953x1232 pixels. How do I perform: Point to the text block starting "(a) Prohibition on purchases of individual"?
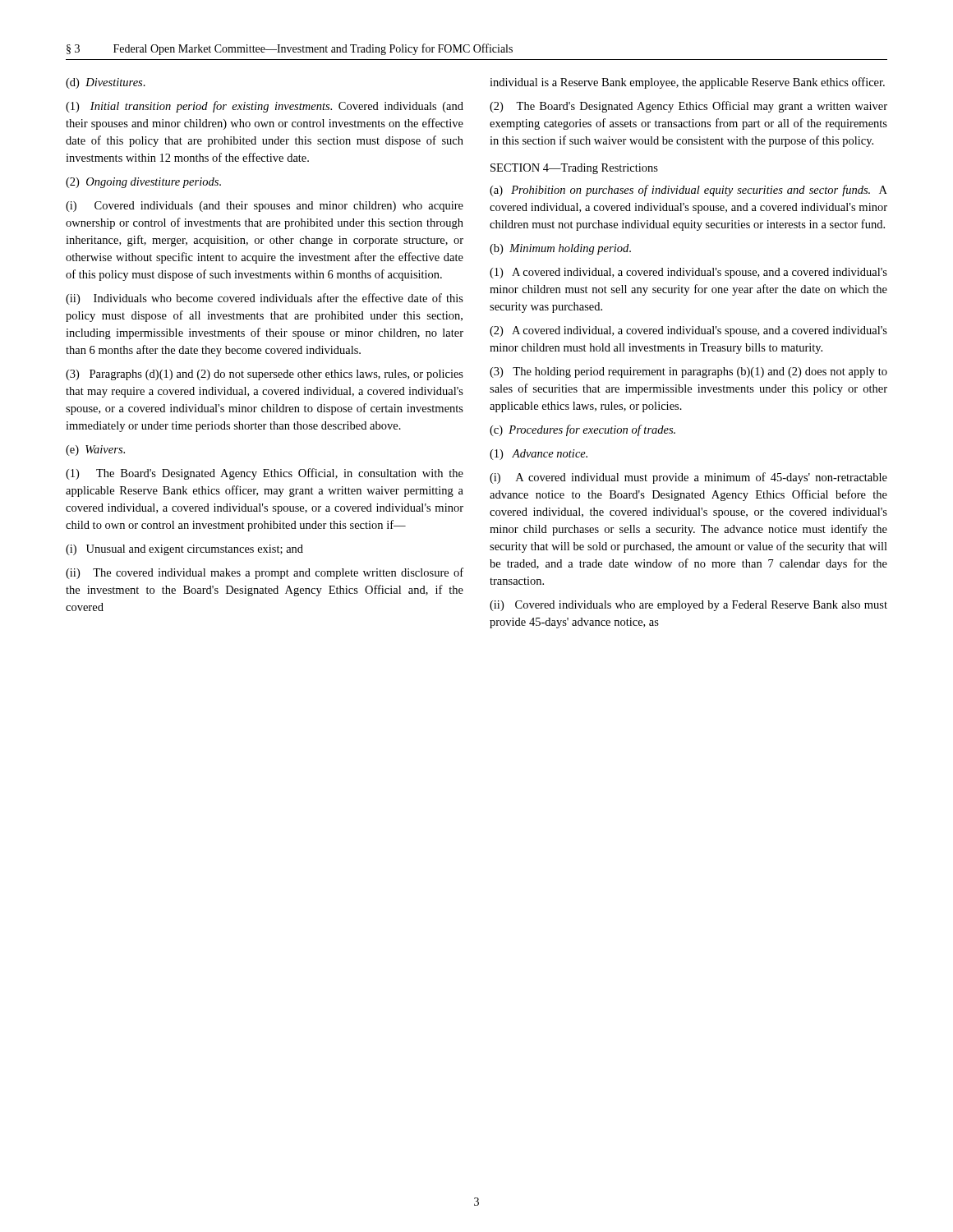click(688, 207)
